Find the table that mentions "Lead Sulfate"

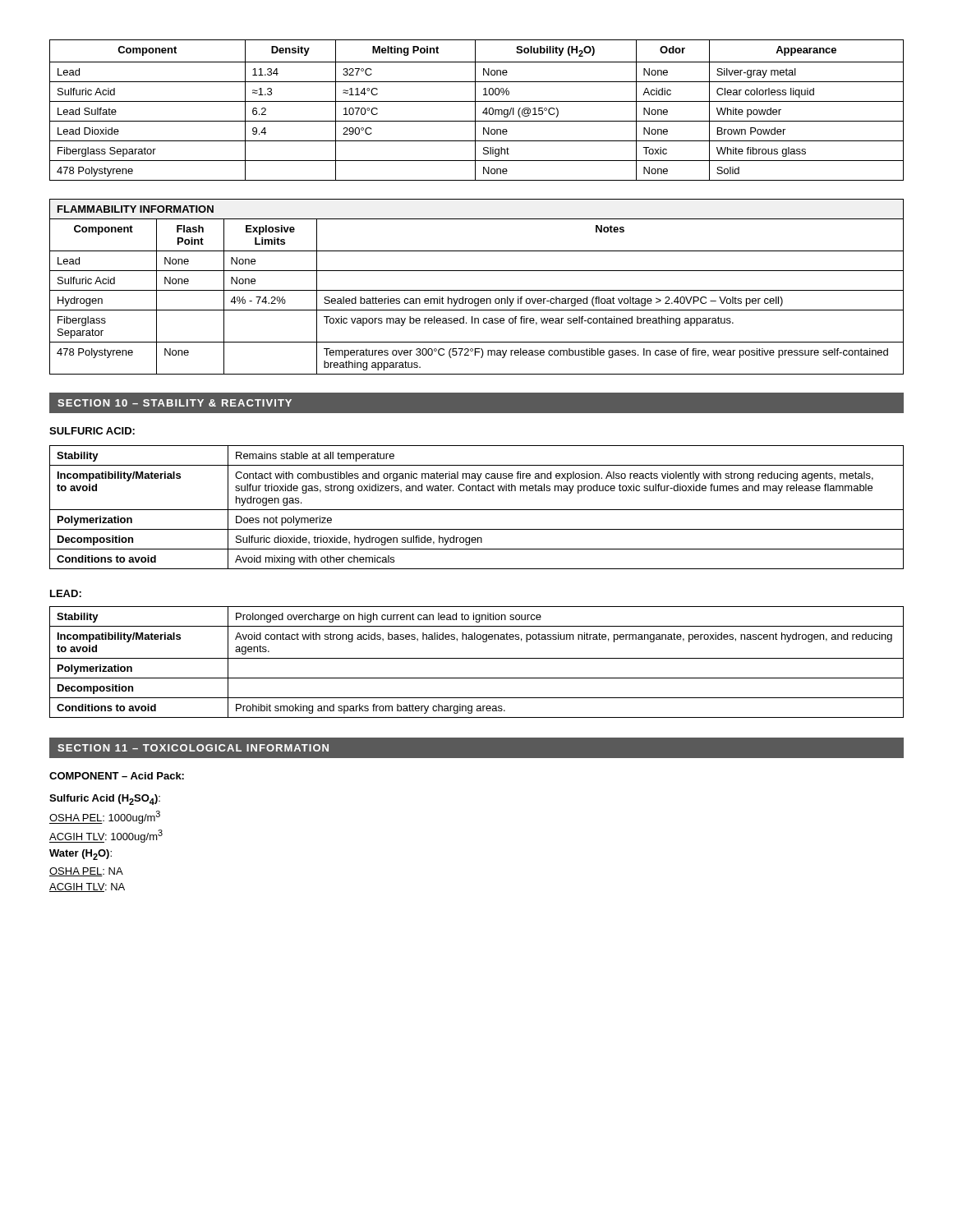coord(476,110)
